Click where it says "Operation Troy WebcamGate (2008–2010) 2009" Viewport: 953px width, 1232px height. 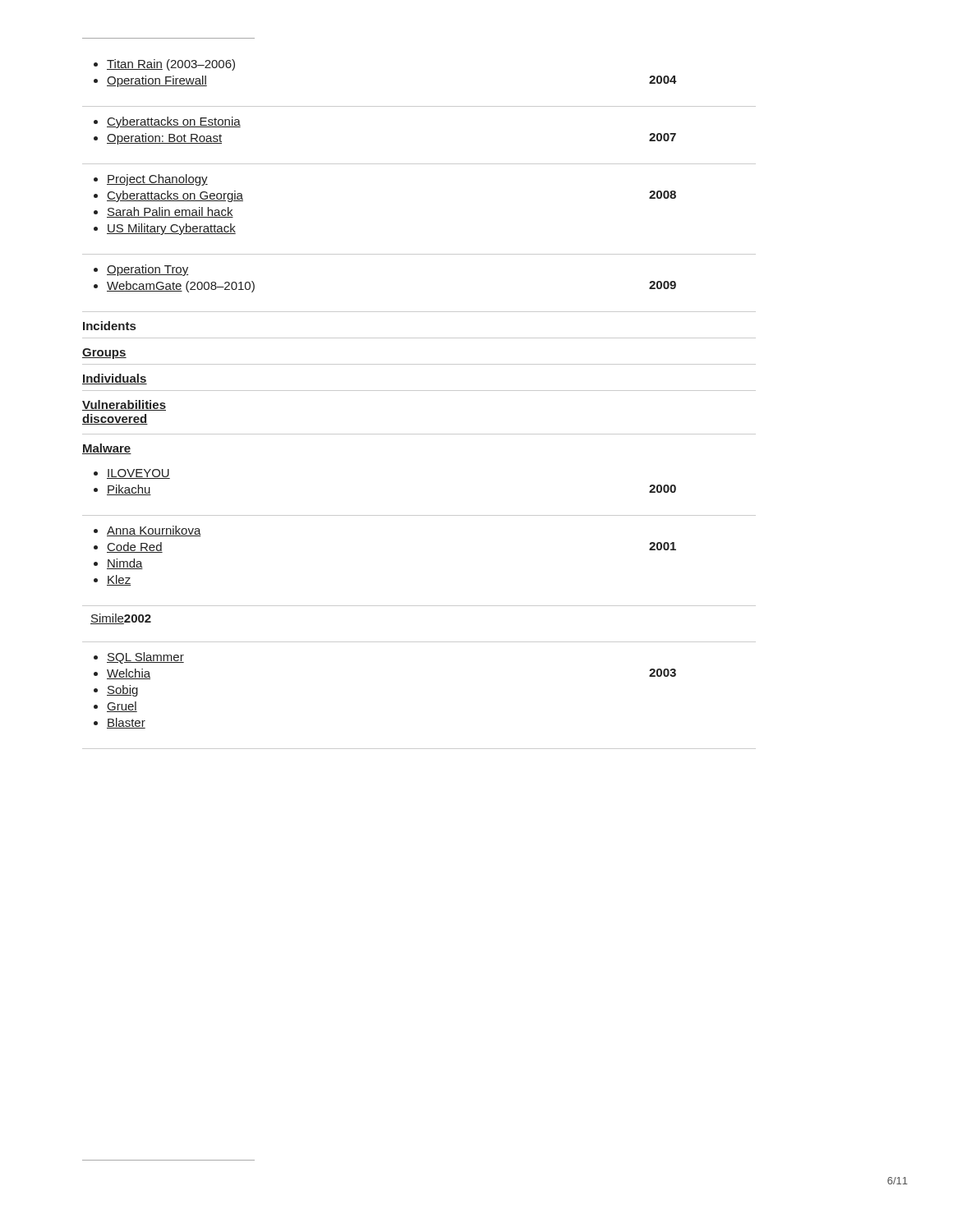click(141, 270)
